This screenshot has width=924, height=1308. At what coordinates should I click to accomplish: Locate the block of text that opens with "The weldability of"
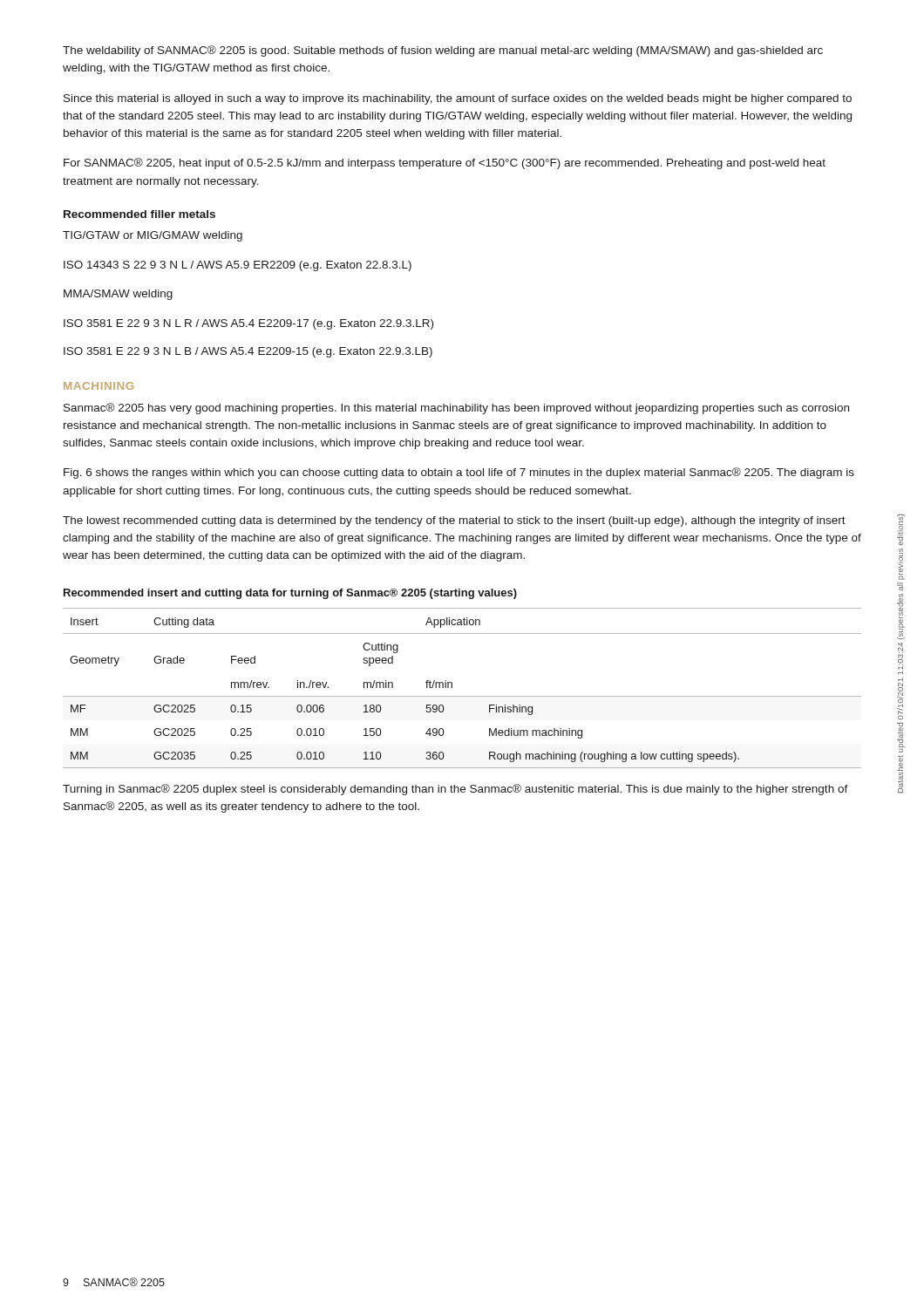462,60
